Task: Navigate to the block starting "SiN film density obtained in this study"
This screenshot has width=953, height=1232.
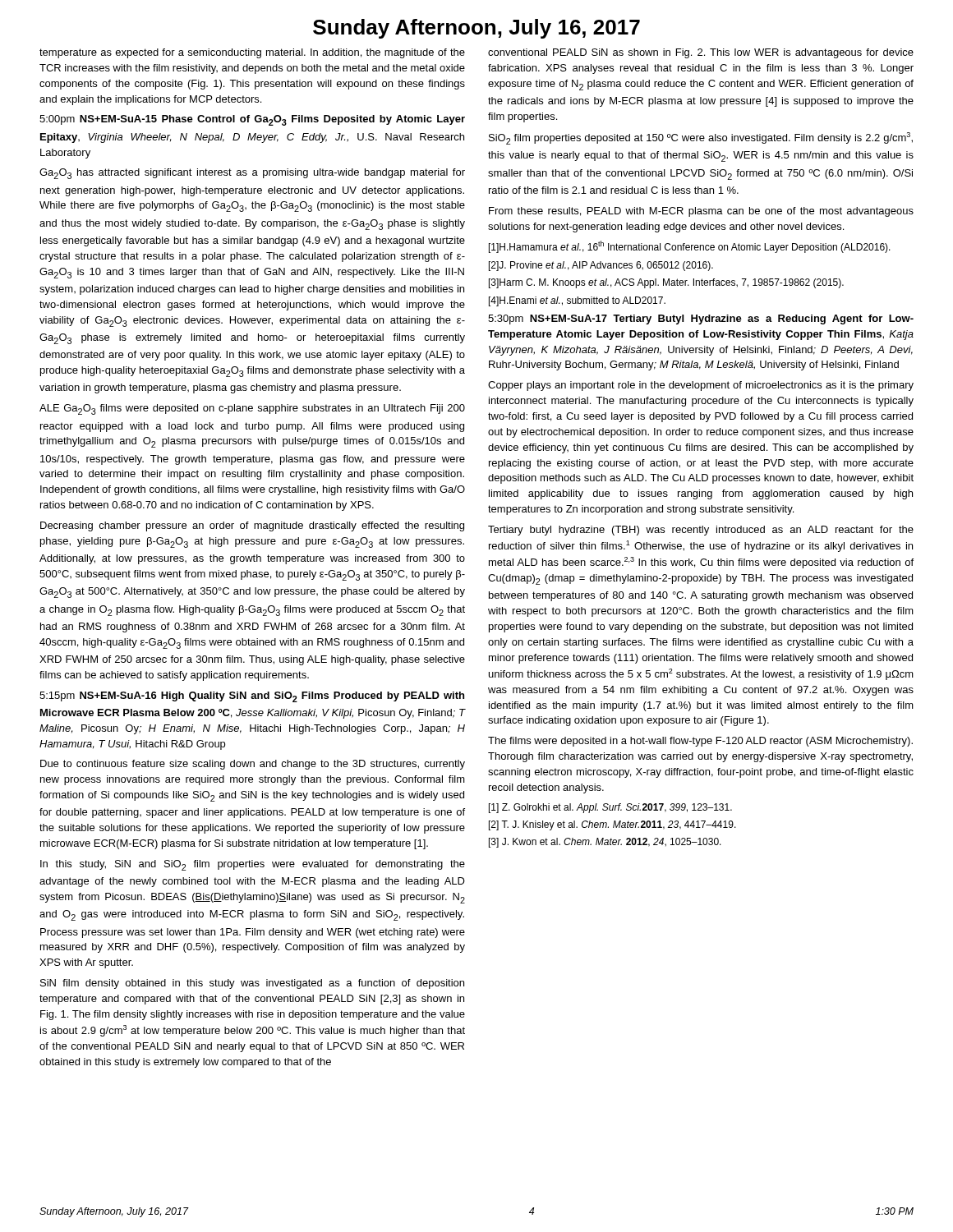Action: click(252, 1023)
